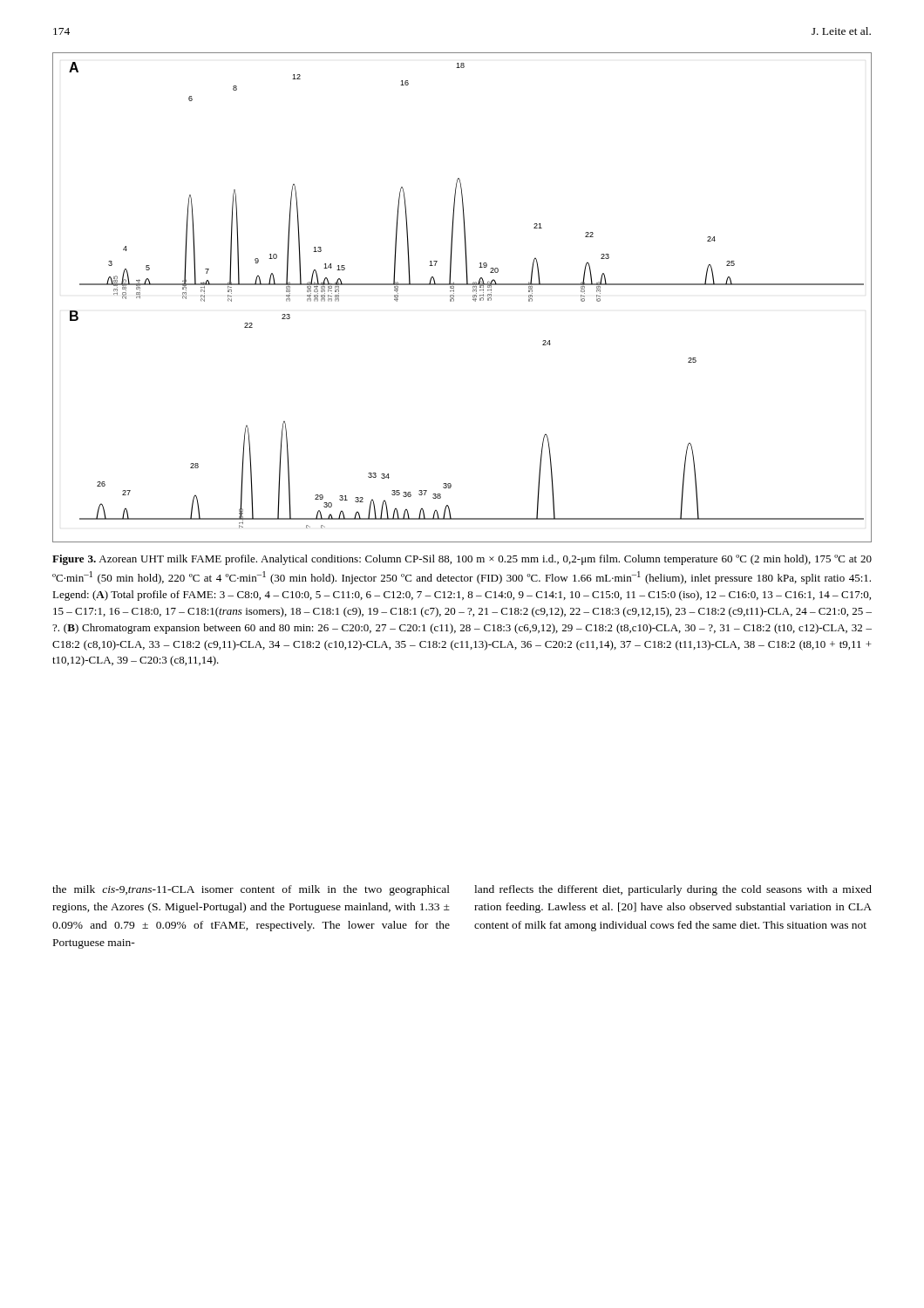924x1308 pixels.
Task: Point to the text block starting "Figure 3. Azorean UHT milk FAME"
Action: point(462,610)
